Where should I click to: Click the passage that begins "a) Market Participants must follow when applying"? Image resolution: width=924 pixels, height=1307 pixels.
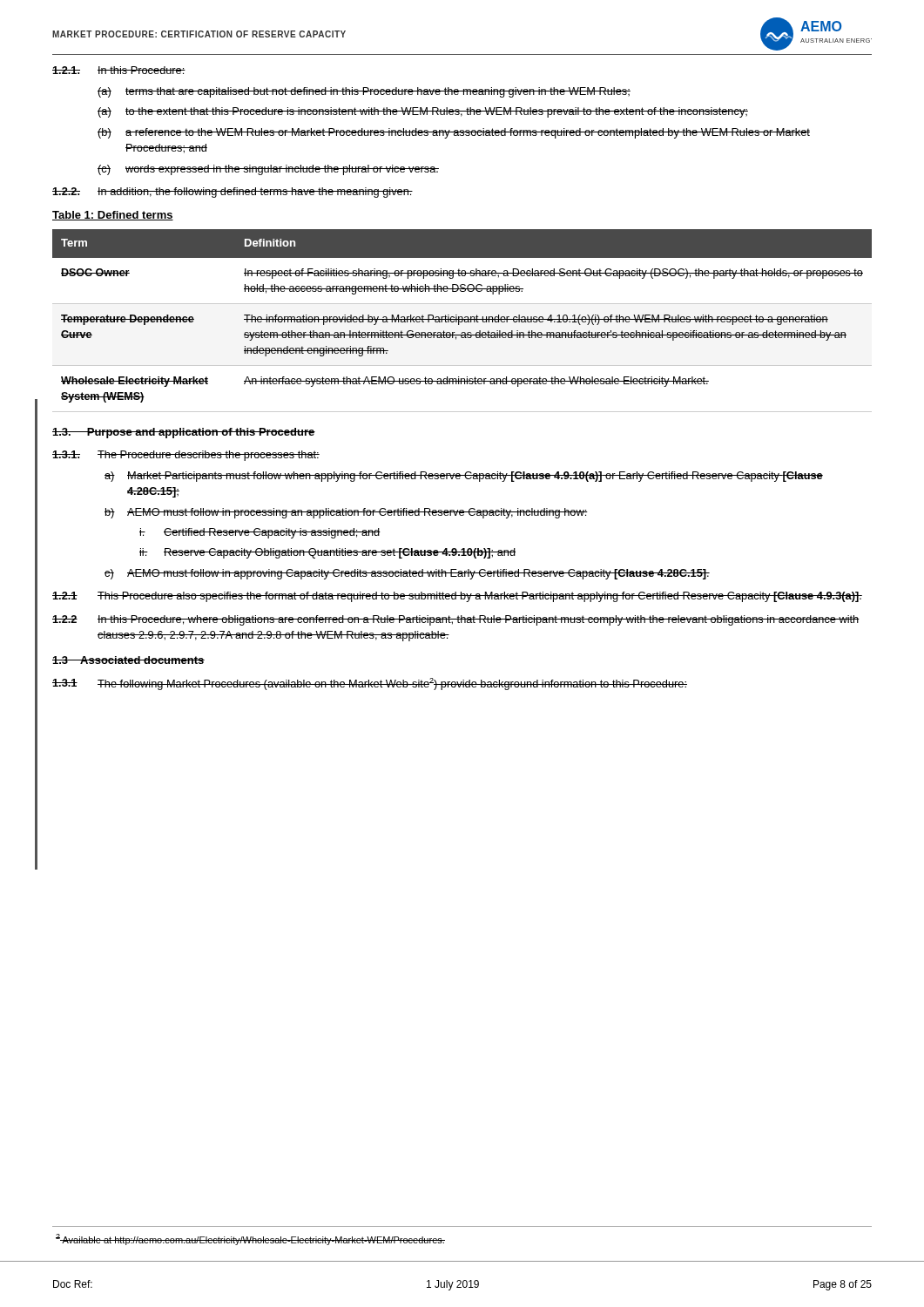coord(488,484)
